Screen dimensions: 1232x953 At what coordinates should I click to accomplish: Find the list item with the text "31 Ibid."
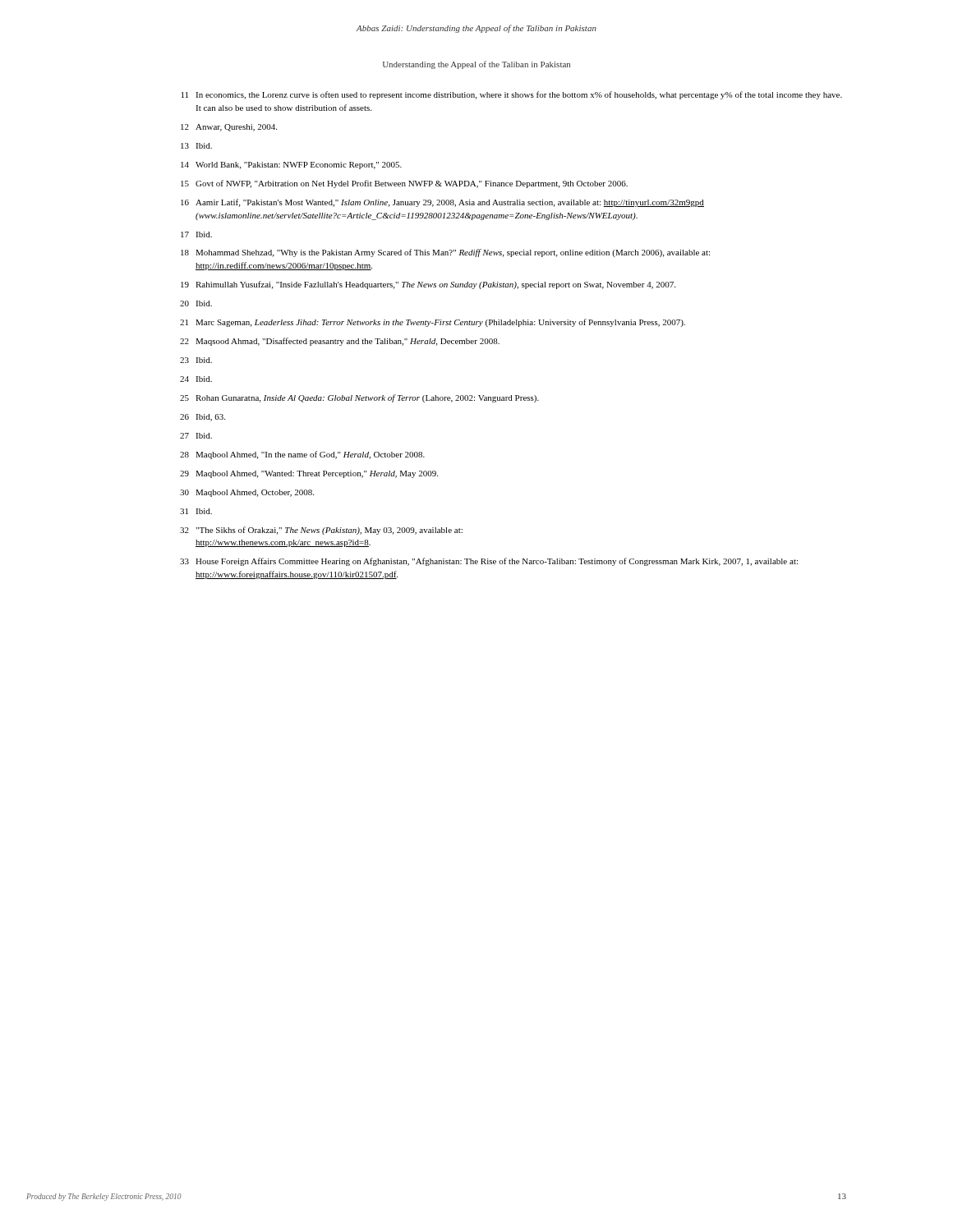pyautogui.click(x=196, y=511)
